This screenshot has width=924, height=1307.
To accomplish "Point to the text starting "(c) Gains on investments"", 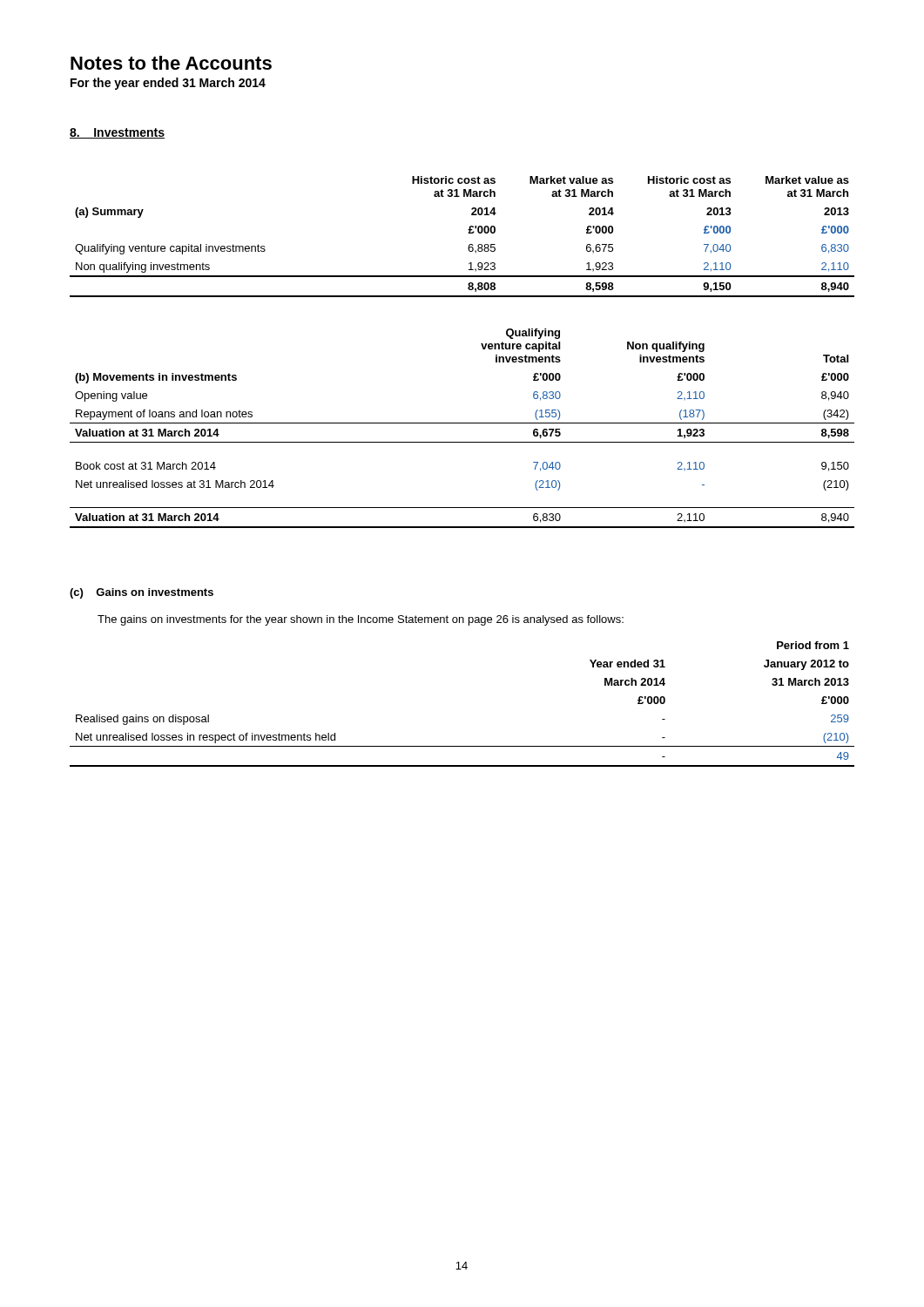I will point(142,592).
